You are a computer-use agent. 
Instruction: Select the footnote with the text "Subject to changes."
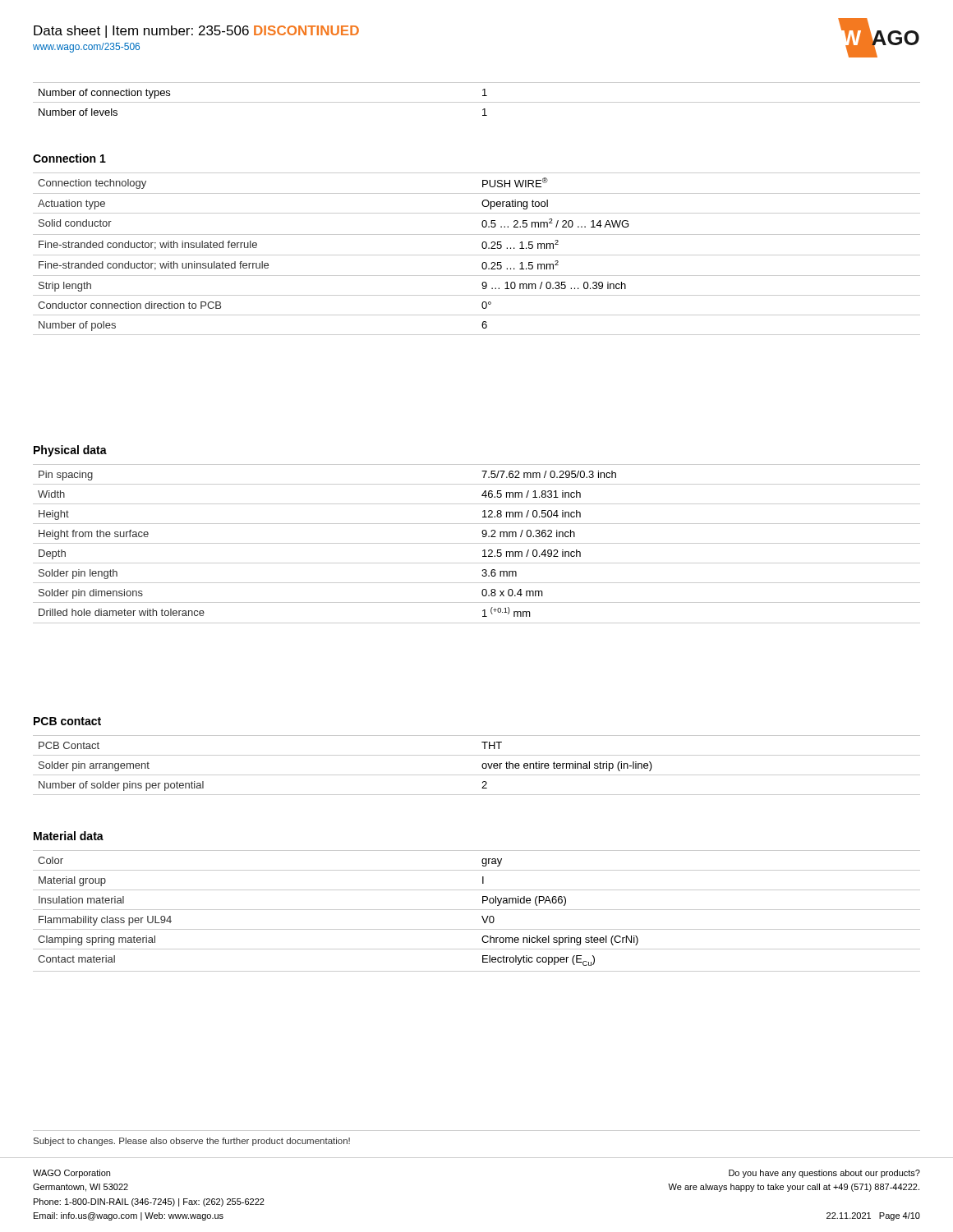click(192, 1141)
